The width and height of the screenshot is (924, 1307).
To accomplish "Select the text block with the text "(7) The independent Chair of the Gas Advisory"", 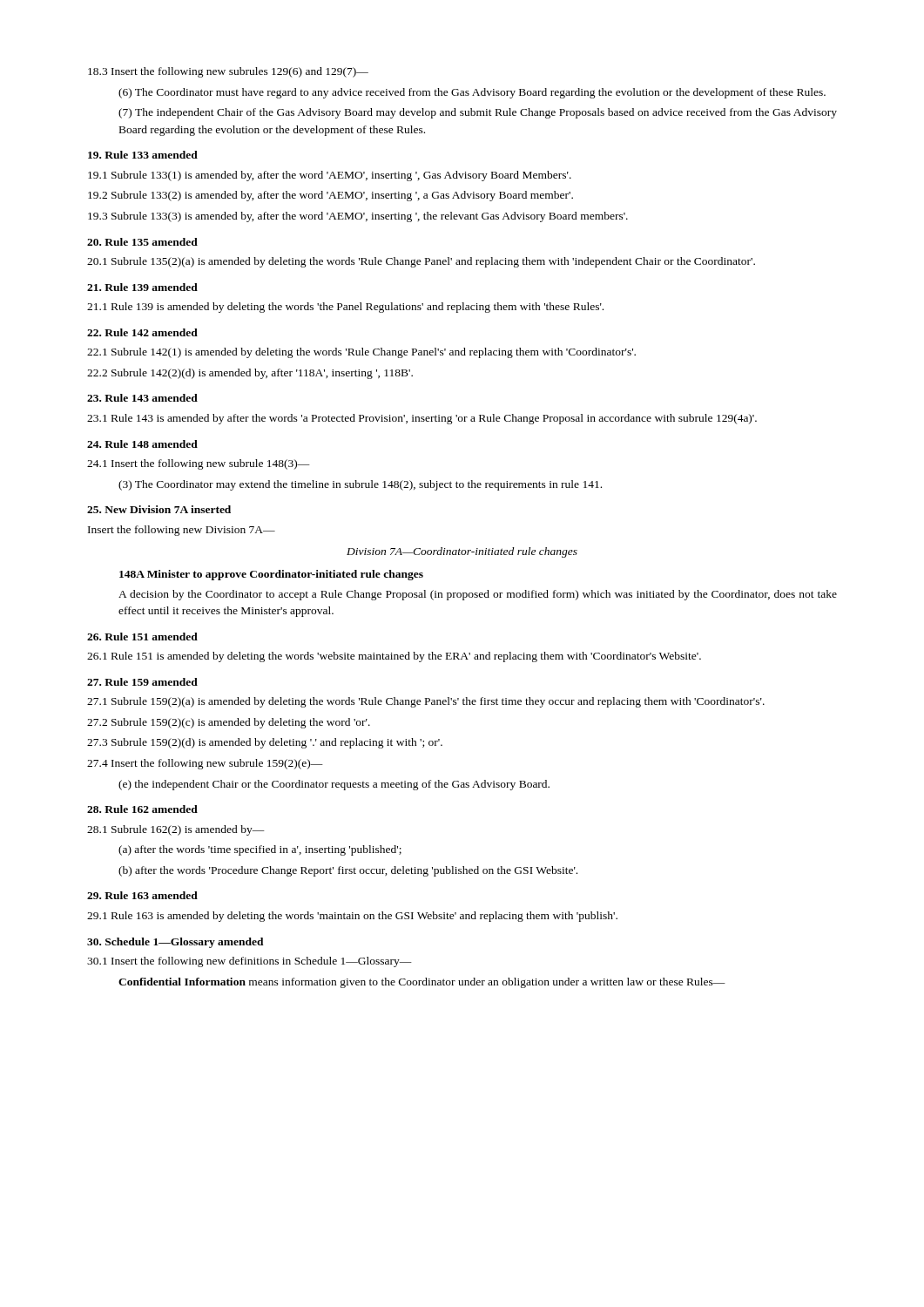I will [x=478, y=121].
